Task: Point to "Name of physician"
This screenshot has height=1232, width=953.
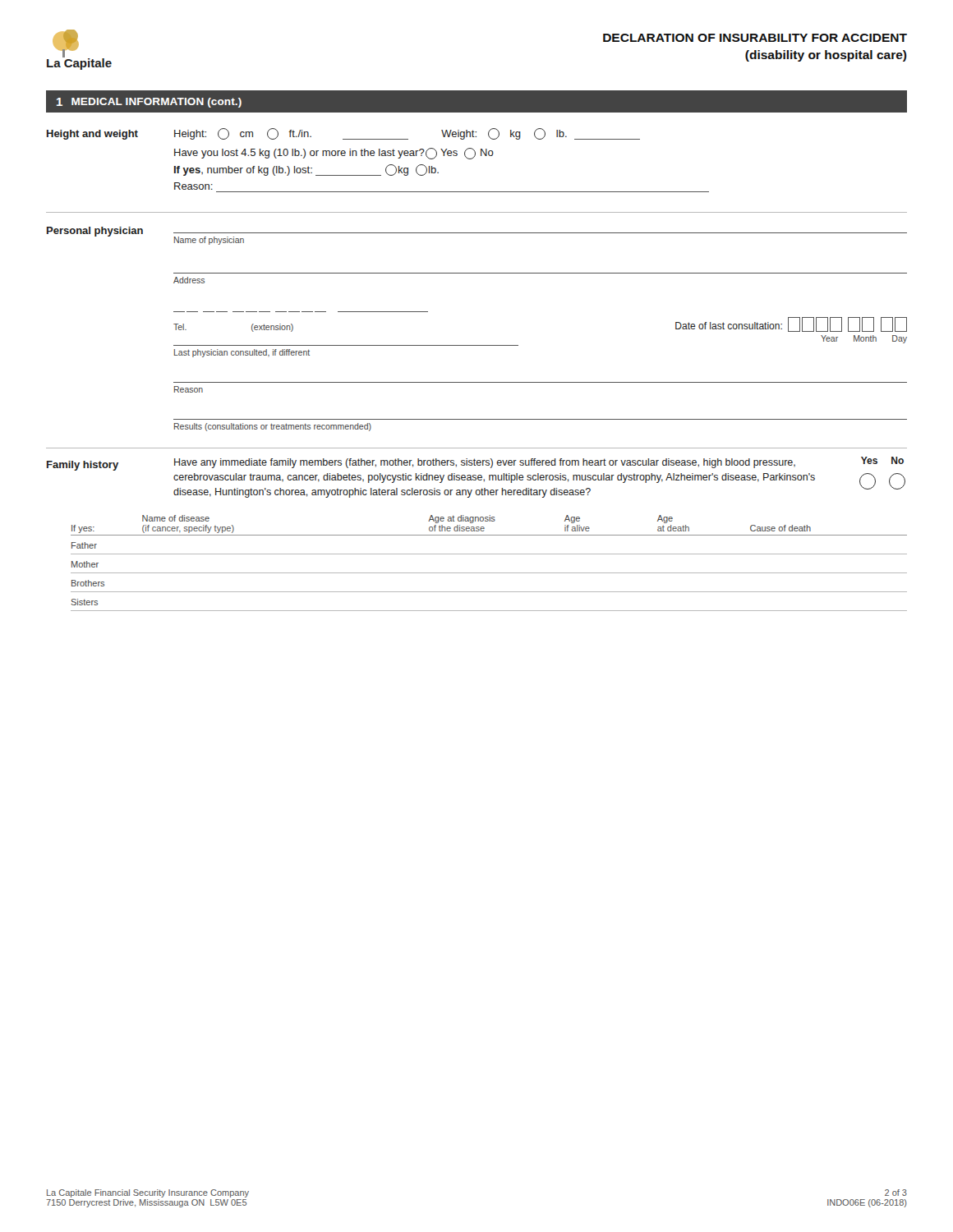Action: pyautogui.click(x=540, y=232)
